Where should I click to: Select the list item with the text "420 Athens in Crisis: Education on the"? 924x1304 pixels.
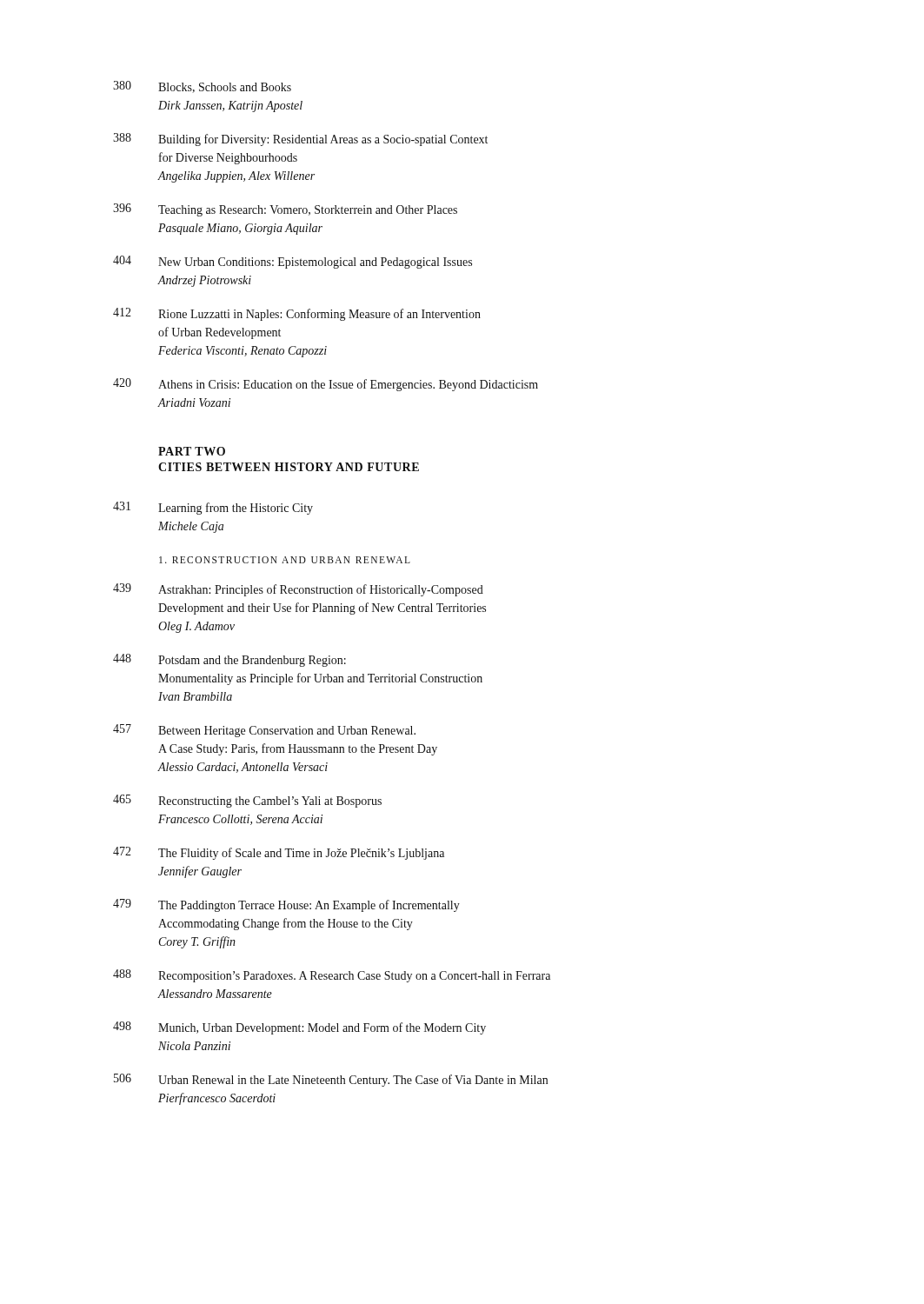(462, 394)
